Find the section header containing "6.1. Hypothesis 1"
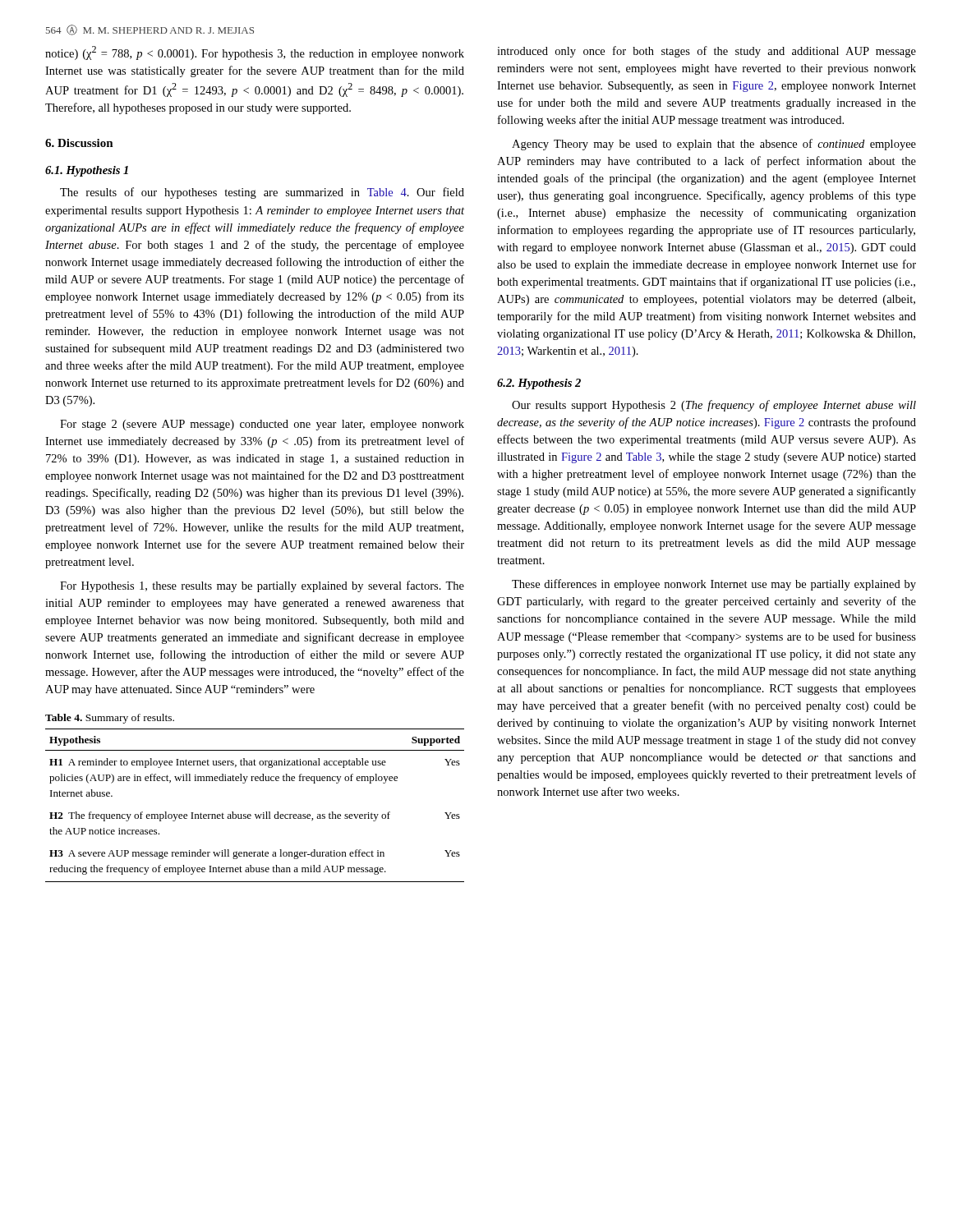 coord(87,170)
